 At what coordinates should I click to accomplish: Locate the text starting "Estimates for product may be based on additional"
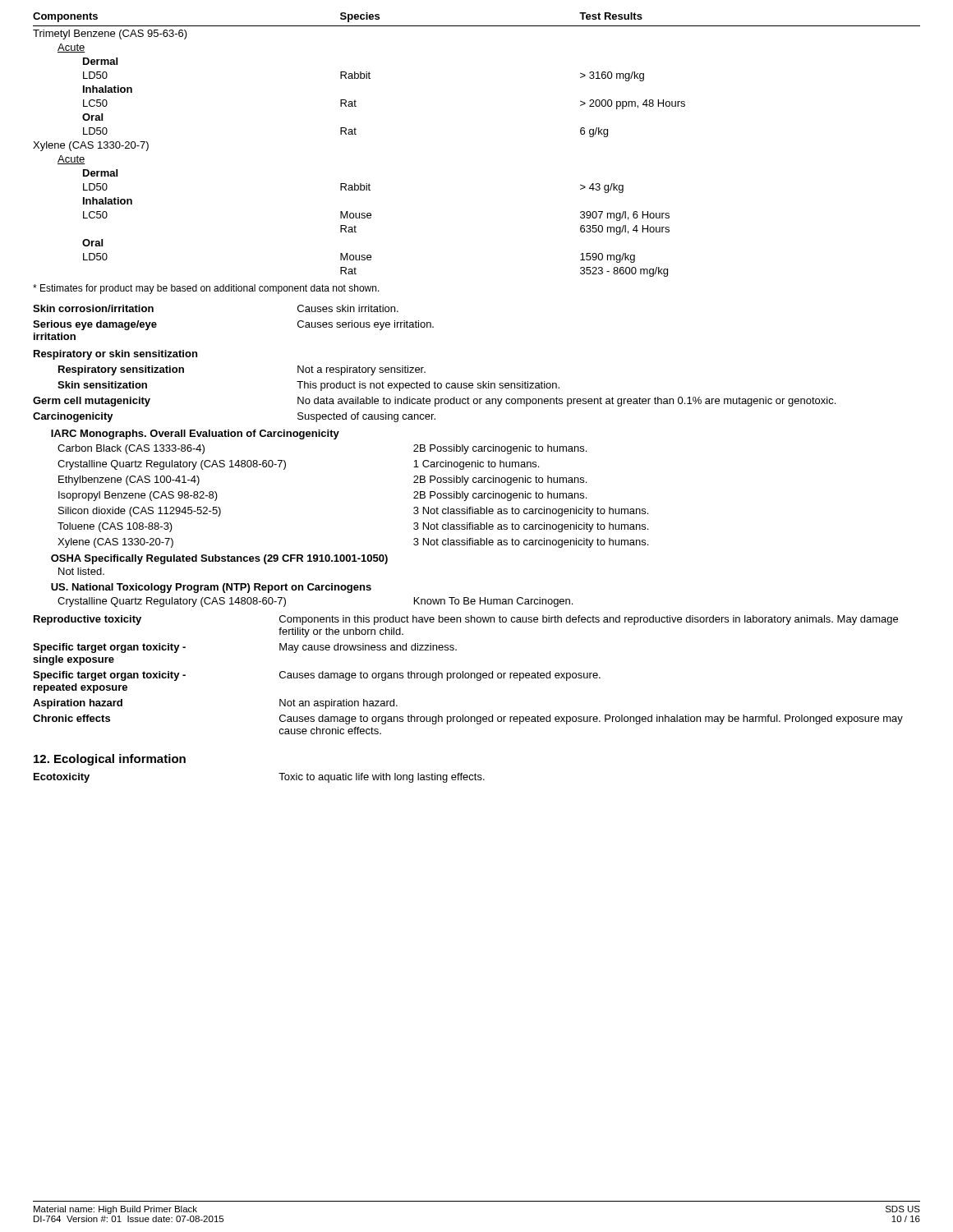coord(206,288)
